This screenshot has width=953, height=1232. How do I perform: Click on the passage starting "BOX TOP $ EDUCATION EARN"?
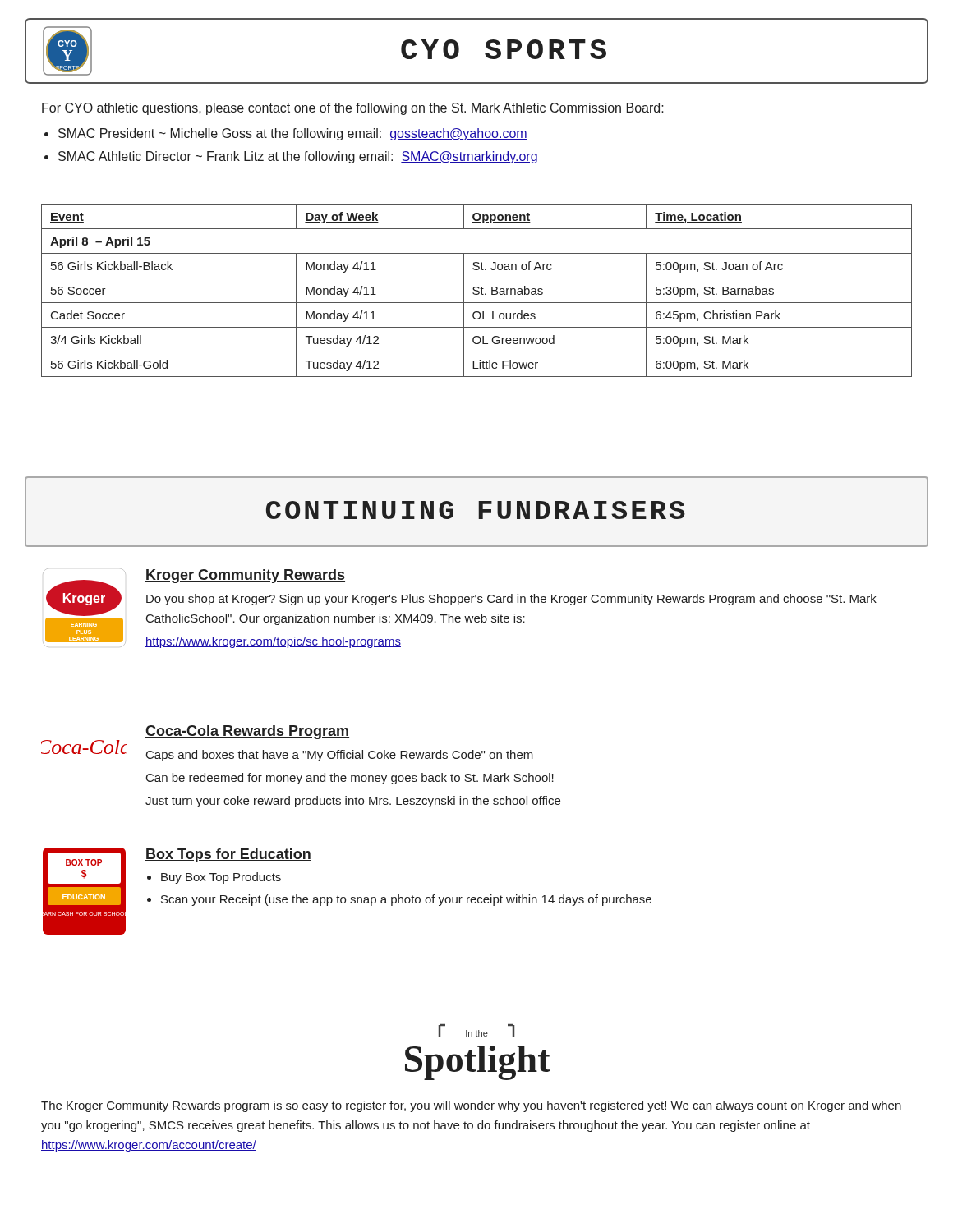coord(476,893)
